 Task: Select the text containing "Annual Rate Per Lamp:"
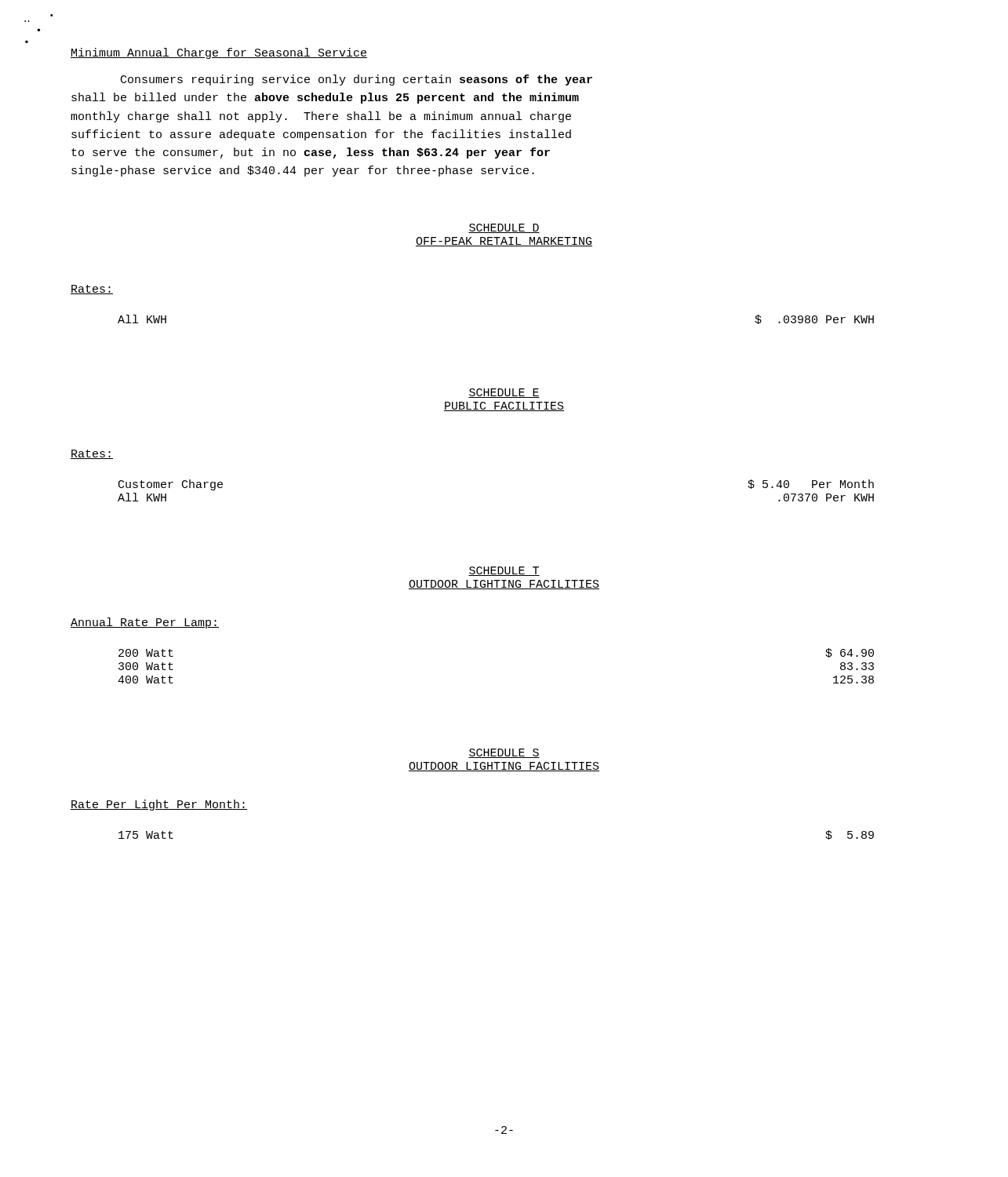point(145,623)
